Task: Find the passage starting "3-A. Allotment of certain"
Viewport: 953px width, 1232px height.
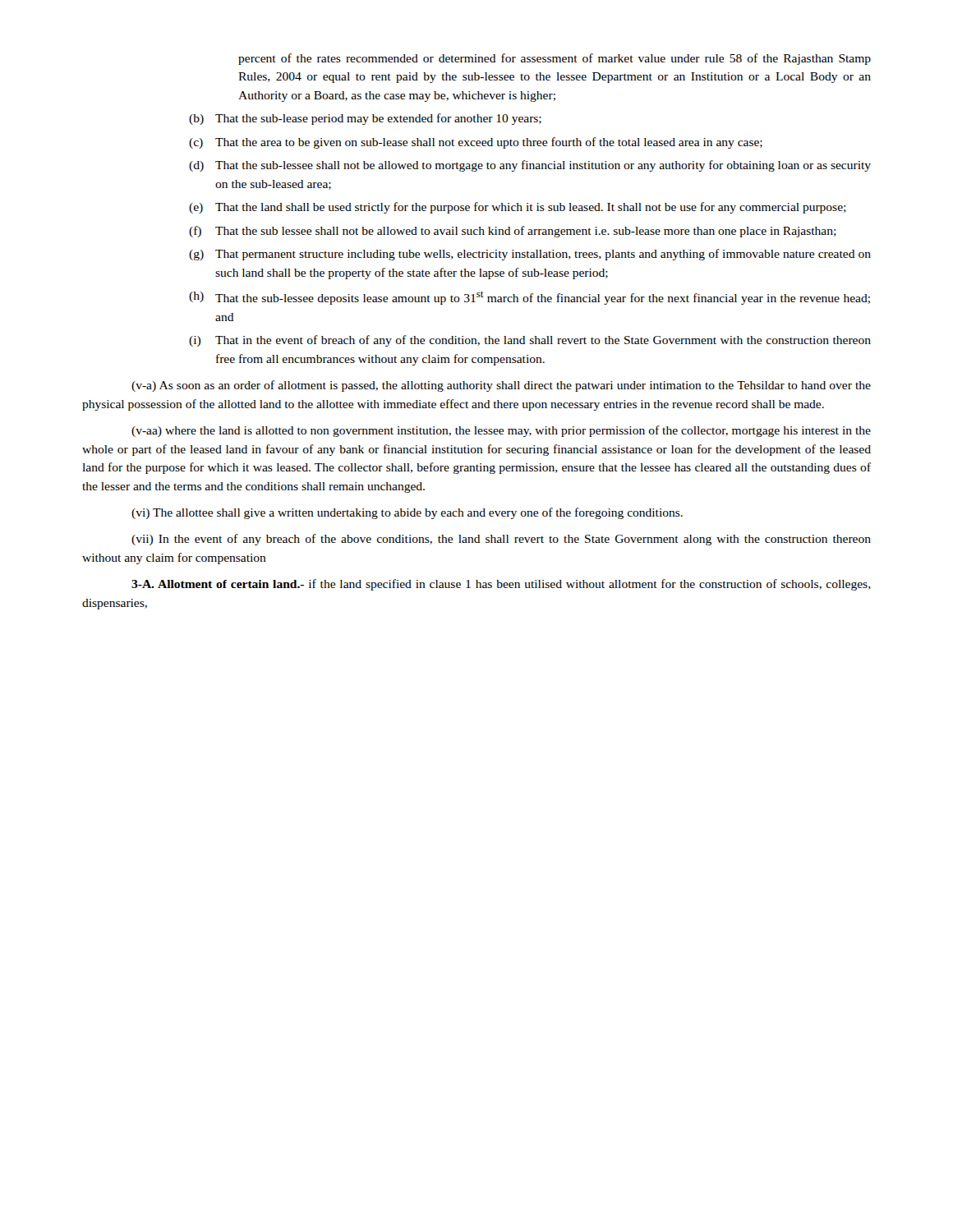Action: [476, 593]
